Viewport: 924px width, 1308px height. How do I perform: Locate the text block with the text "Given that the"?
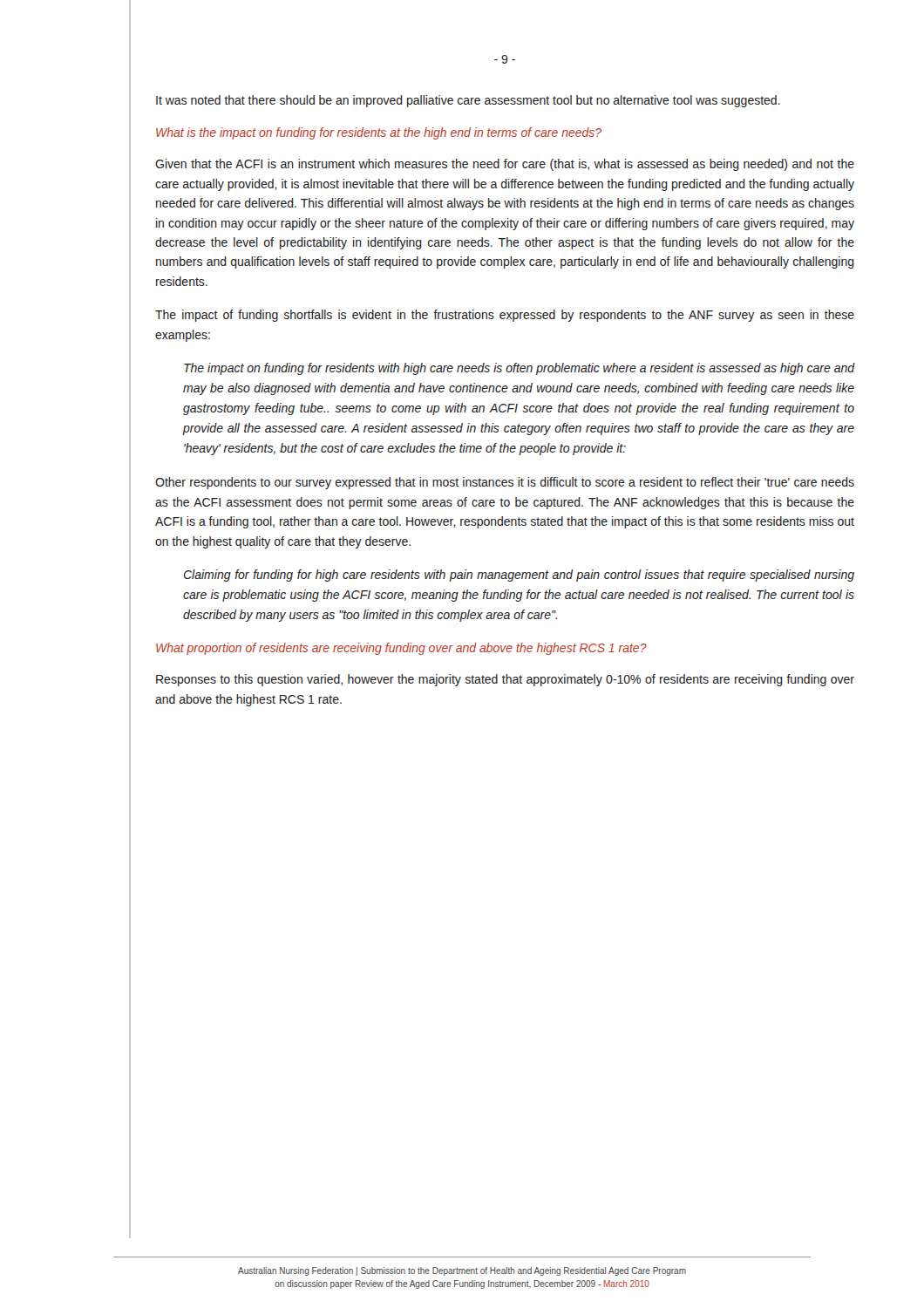coord(505,223)
